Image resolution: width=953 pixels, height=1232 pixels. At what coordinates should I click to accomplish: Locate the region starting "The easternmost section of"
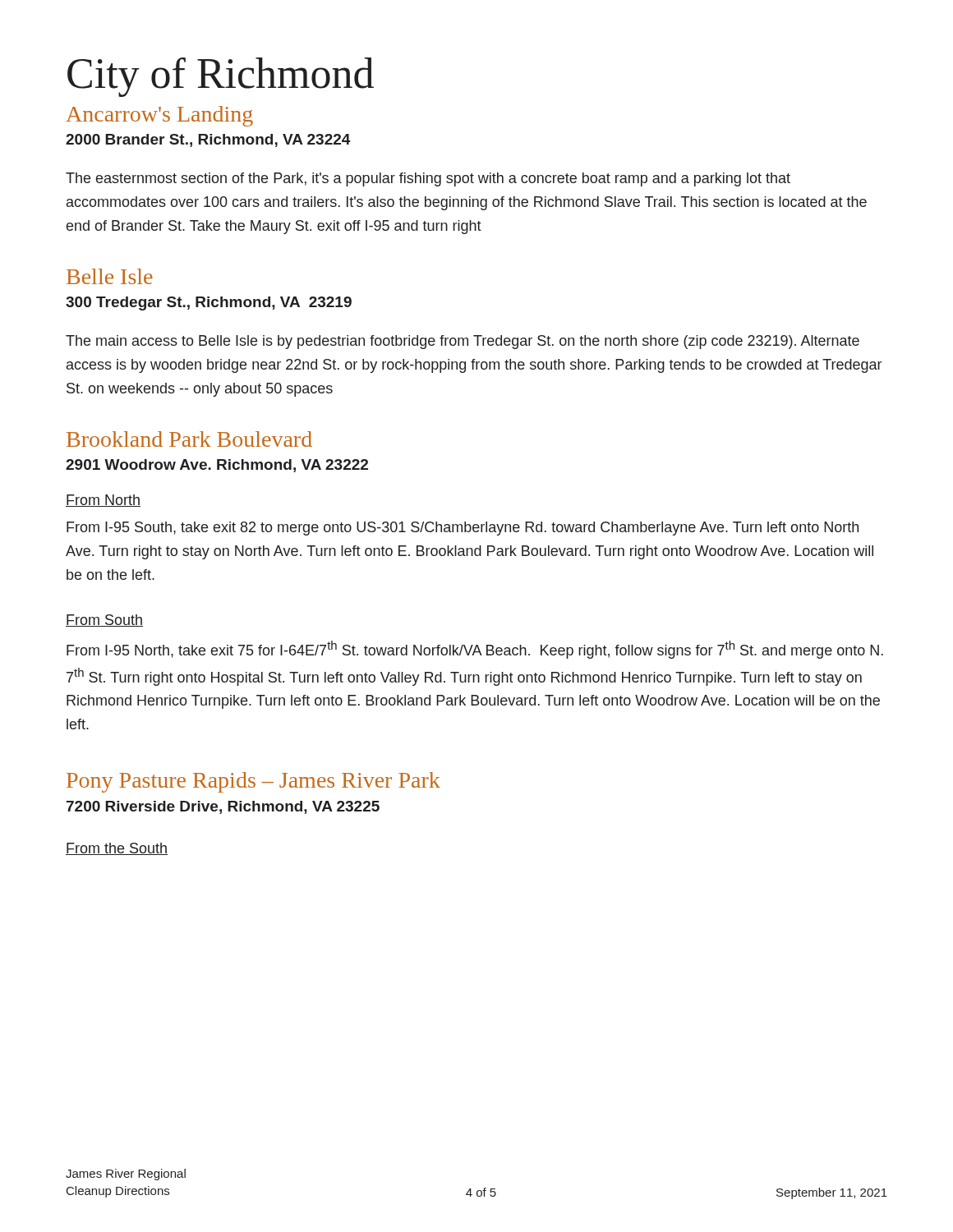pos(476,203)
